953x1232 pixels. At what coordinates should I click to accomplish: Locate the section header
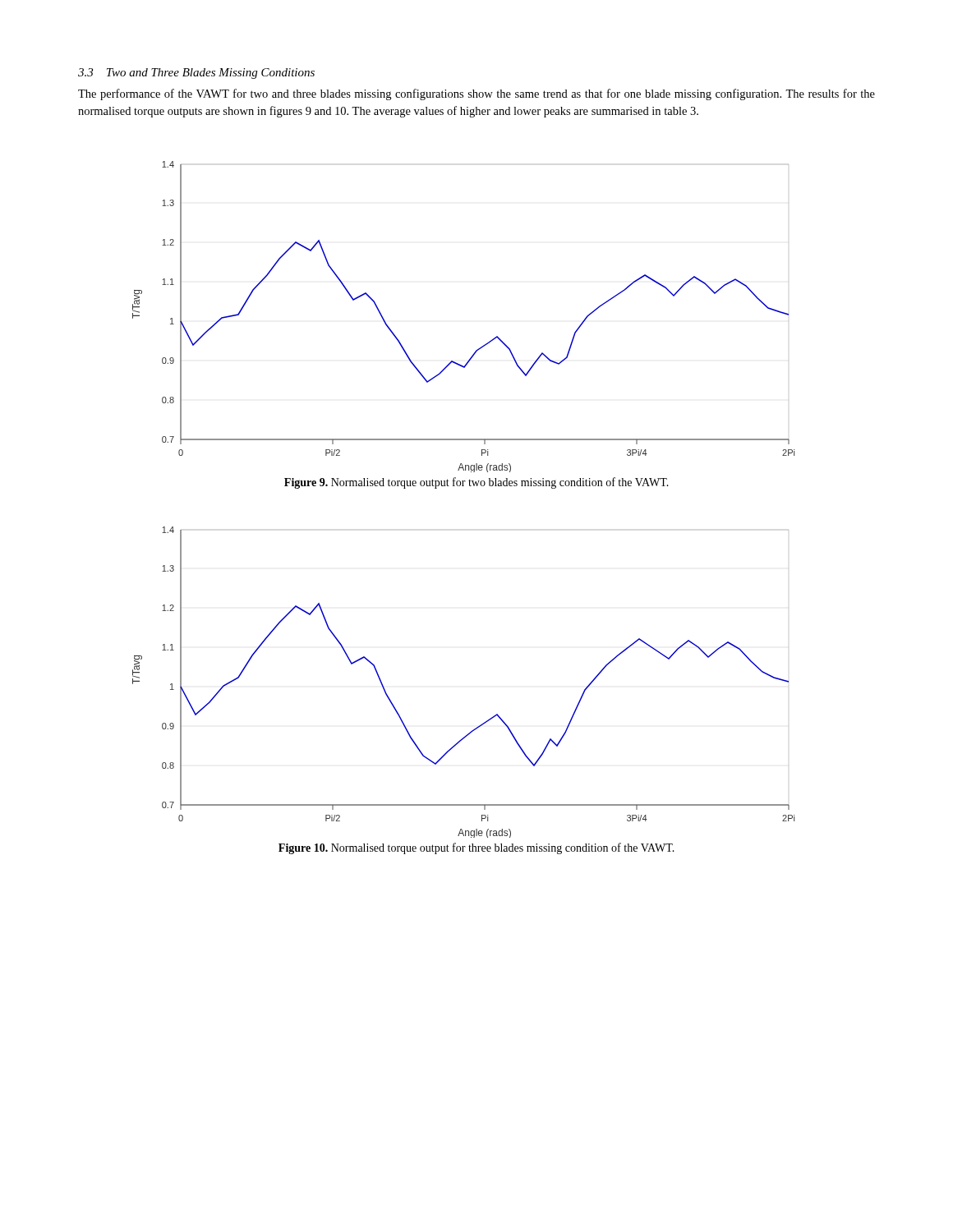pyautogui.click(x=197, y=72)
